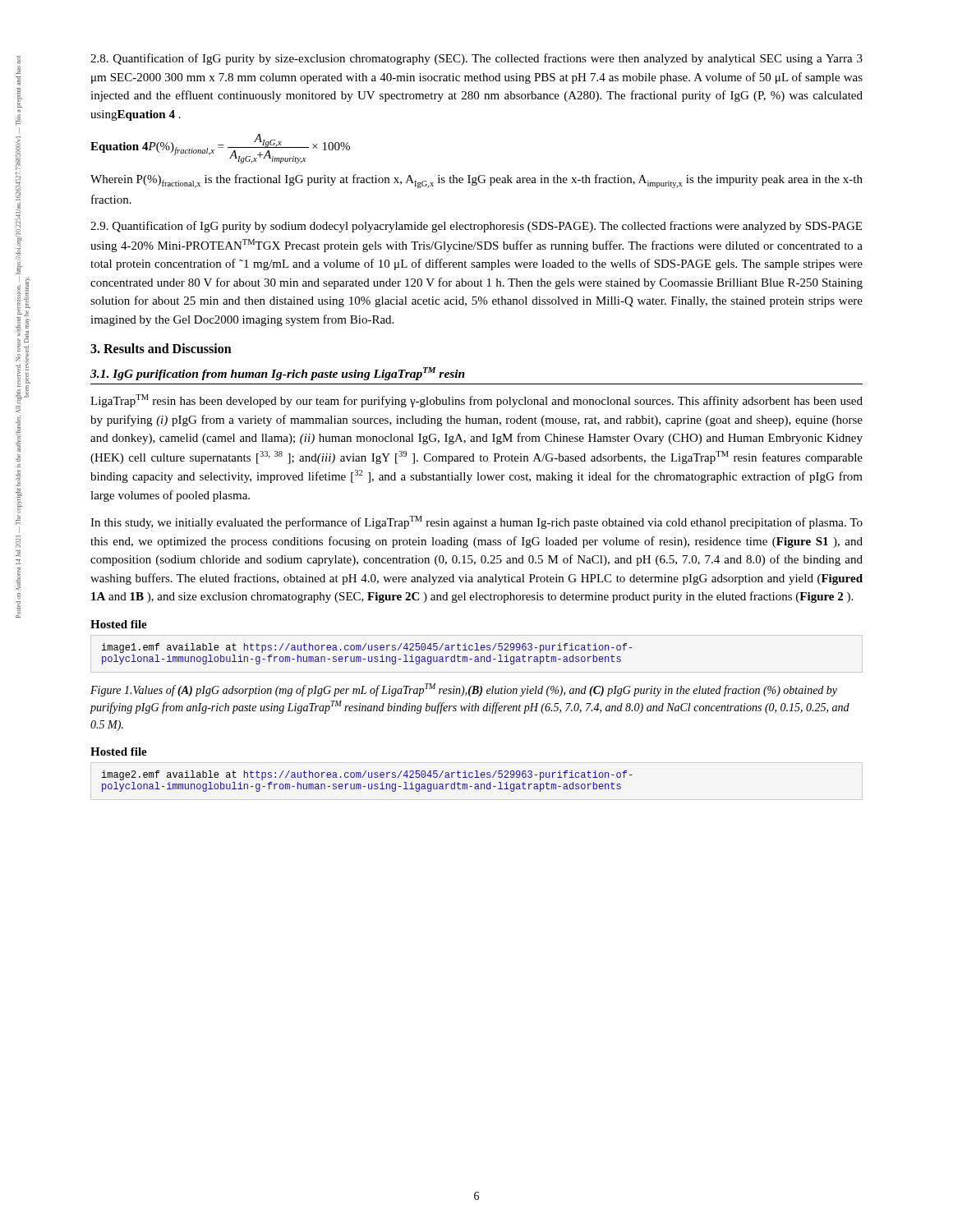The width and height of the screenshot is (953, 1232).
Task: Locate the block of text that opens with "8. Quantification of IgG"
Action: pos(476,86)
